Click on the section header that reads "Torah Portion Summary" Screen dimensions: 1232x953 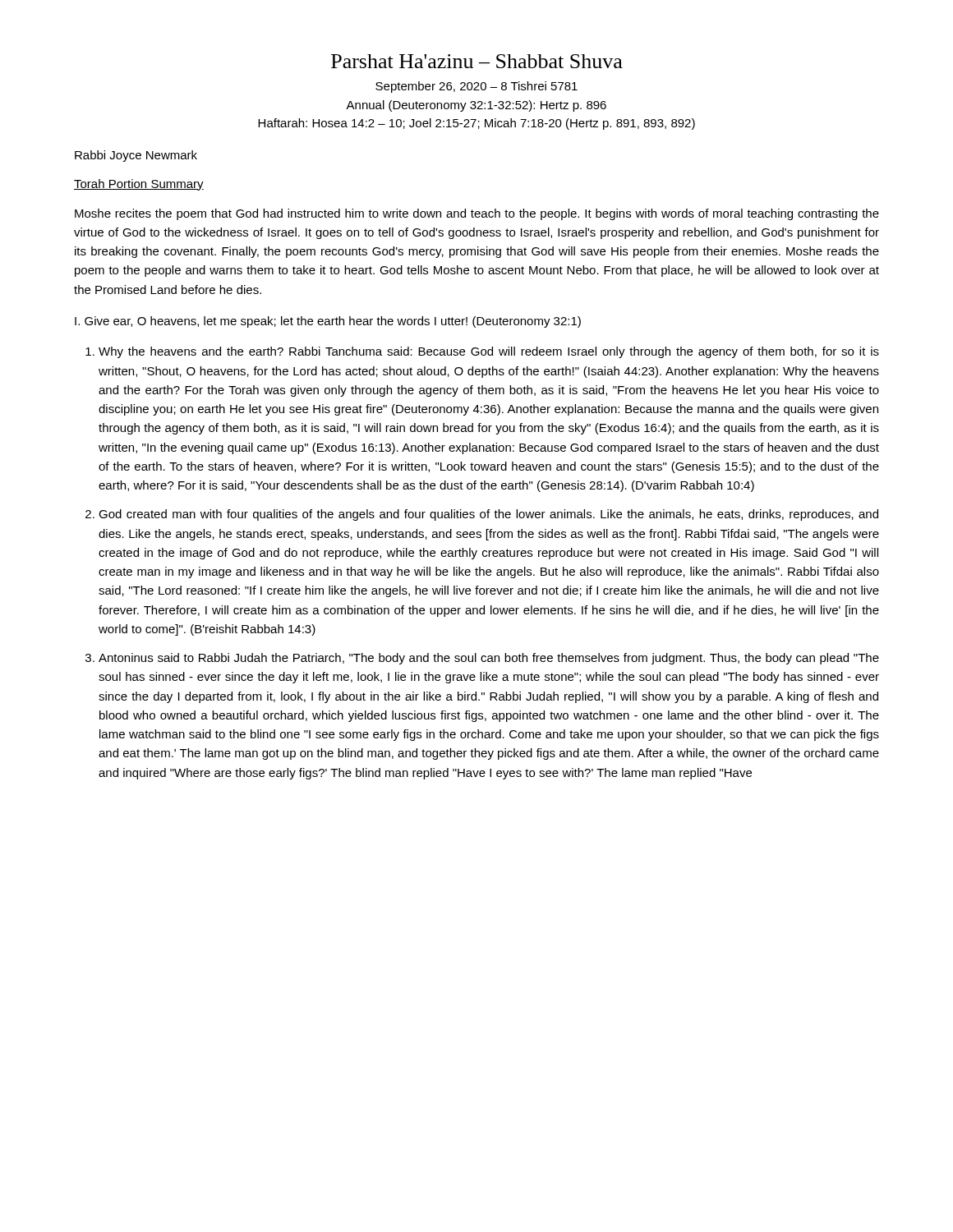(x=139, y=183)
